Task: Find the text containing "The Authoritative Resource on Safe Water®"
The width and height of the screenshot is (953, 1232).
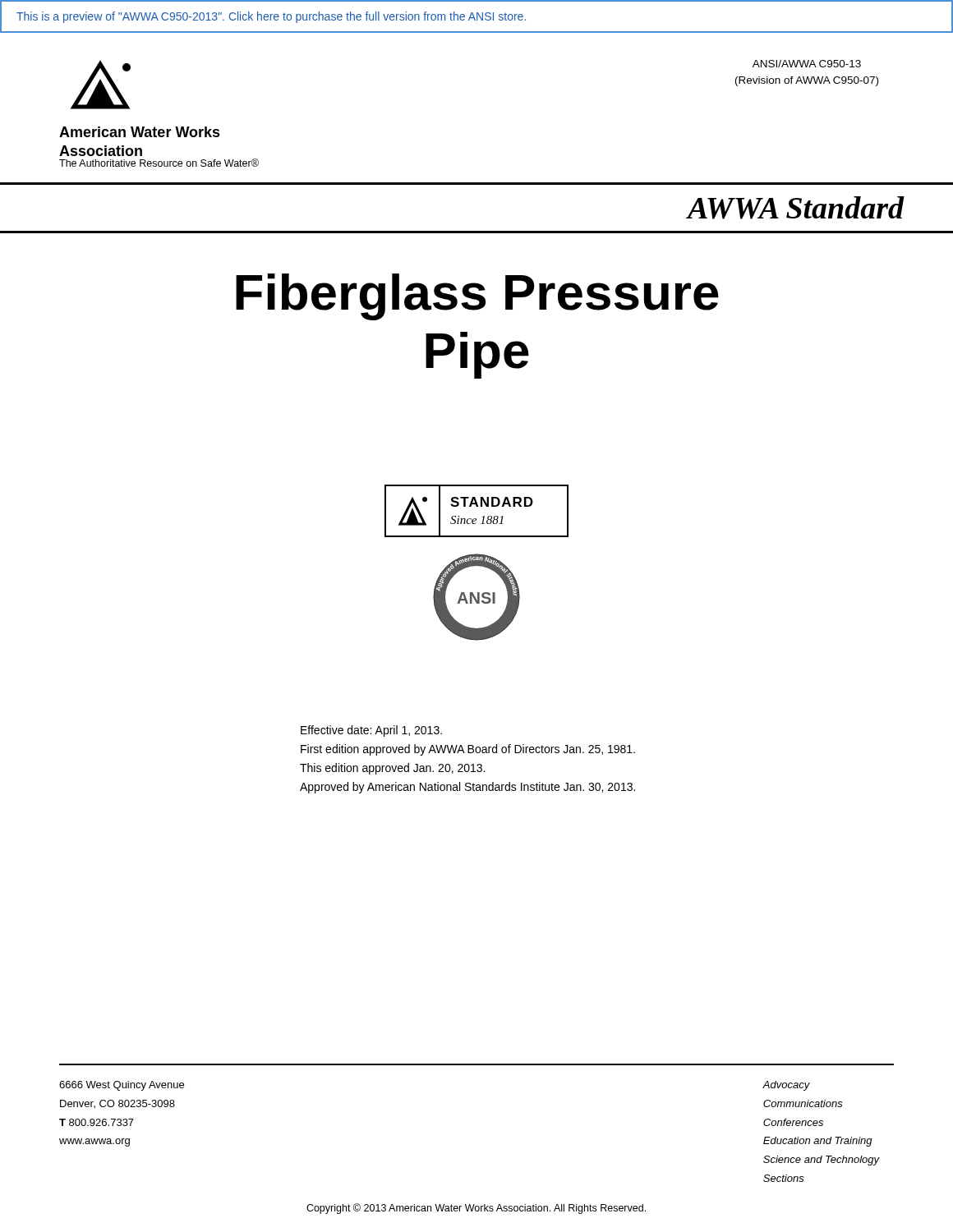Action: (159, 163)
